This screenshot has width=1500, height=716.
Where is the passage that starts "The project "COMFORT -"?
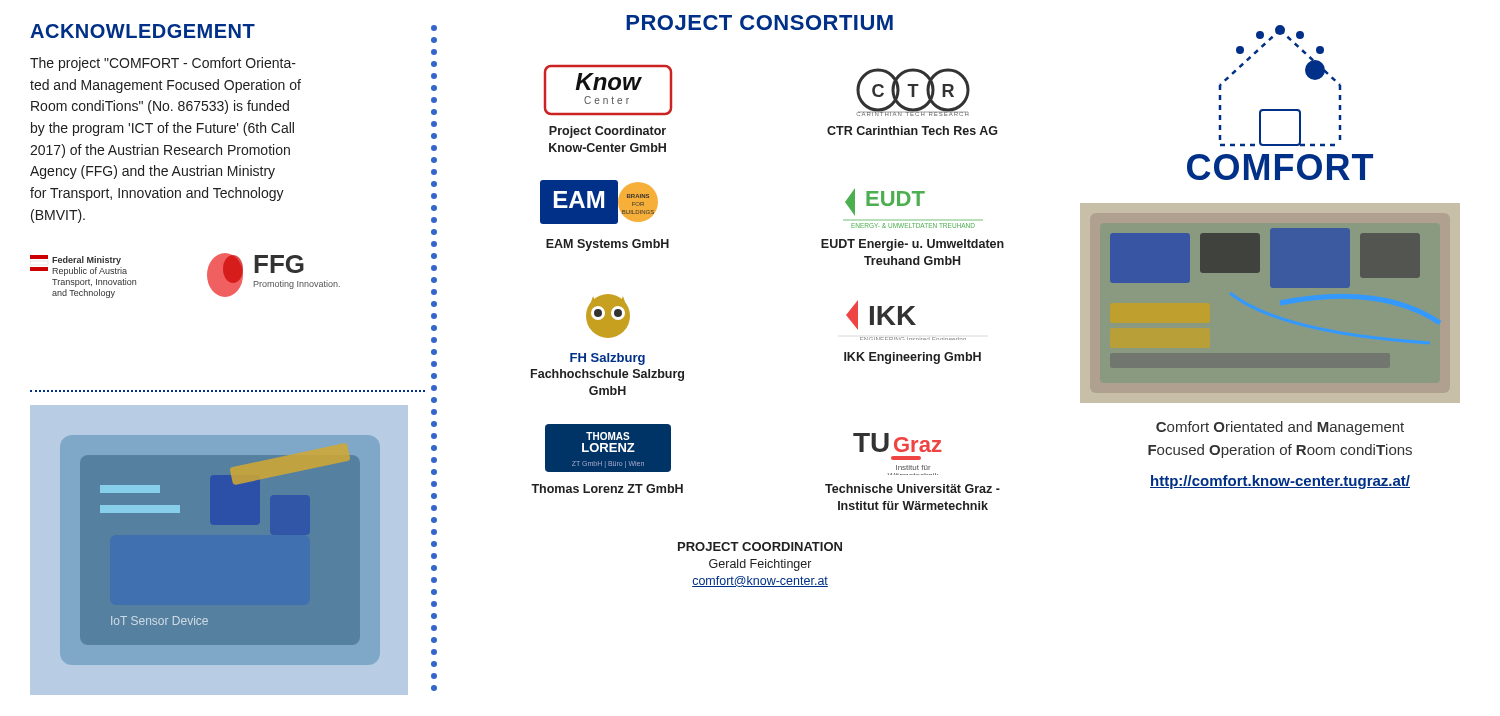pos(165,139)
